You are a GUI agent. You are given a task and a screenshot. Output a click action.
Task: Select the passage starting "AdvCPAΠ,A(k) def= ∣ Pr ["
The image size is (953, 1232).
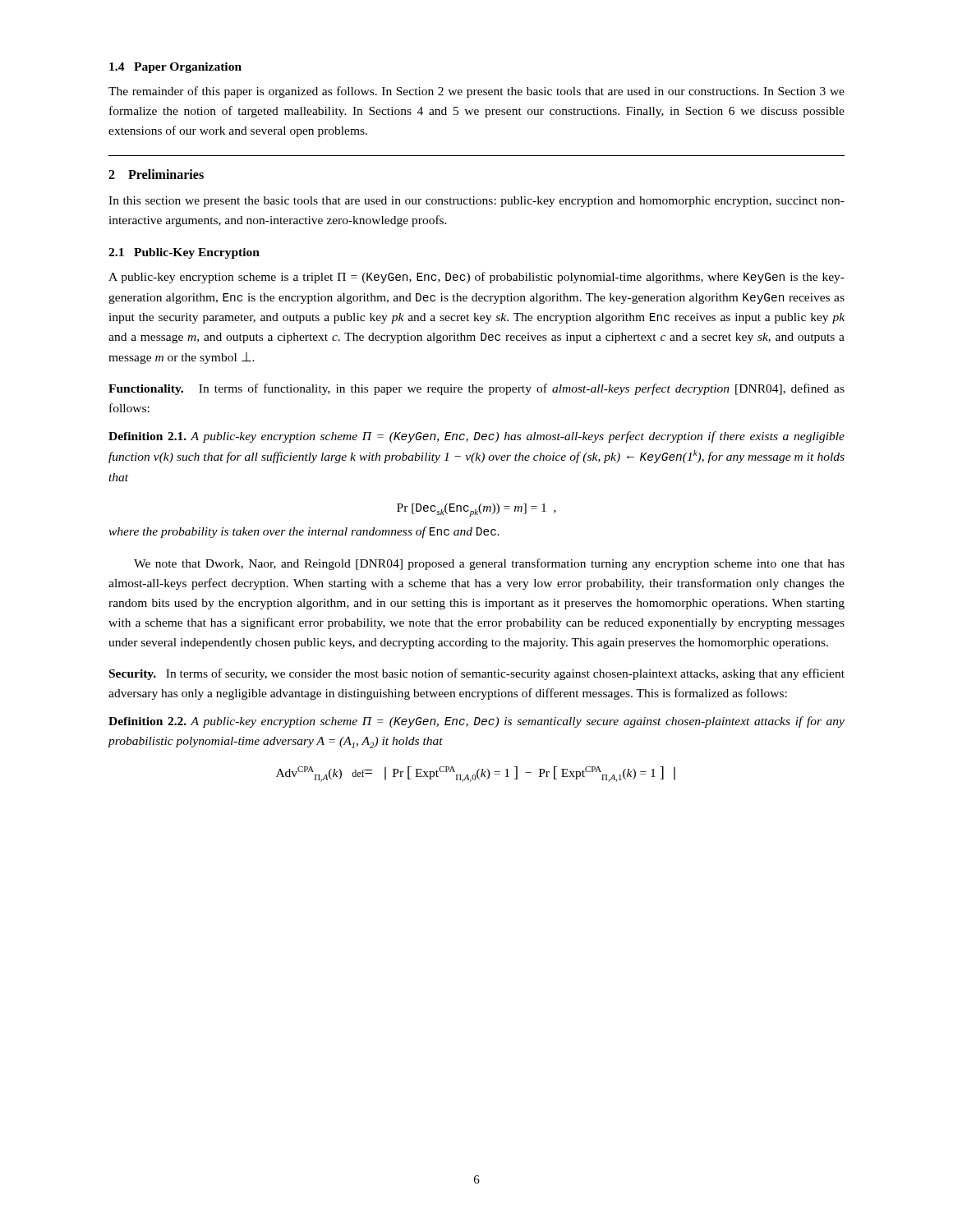point(476,772)
